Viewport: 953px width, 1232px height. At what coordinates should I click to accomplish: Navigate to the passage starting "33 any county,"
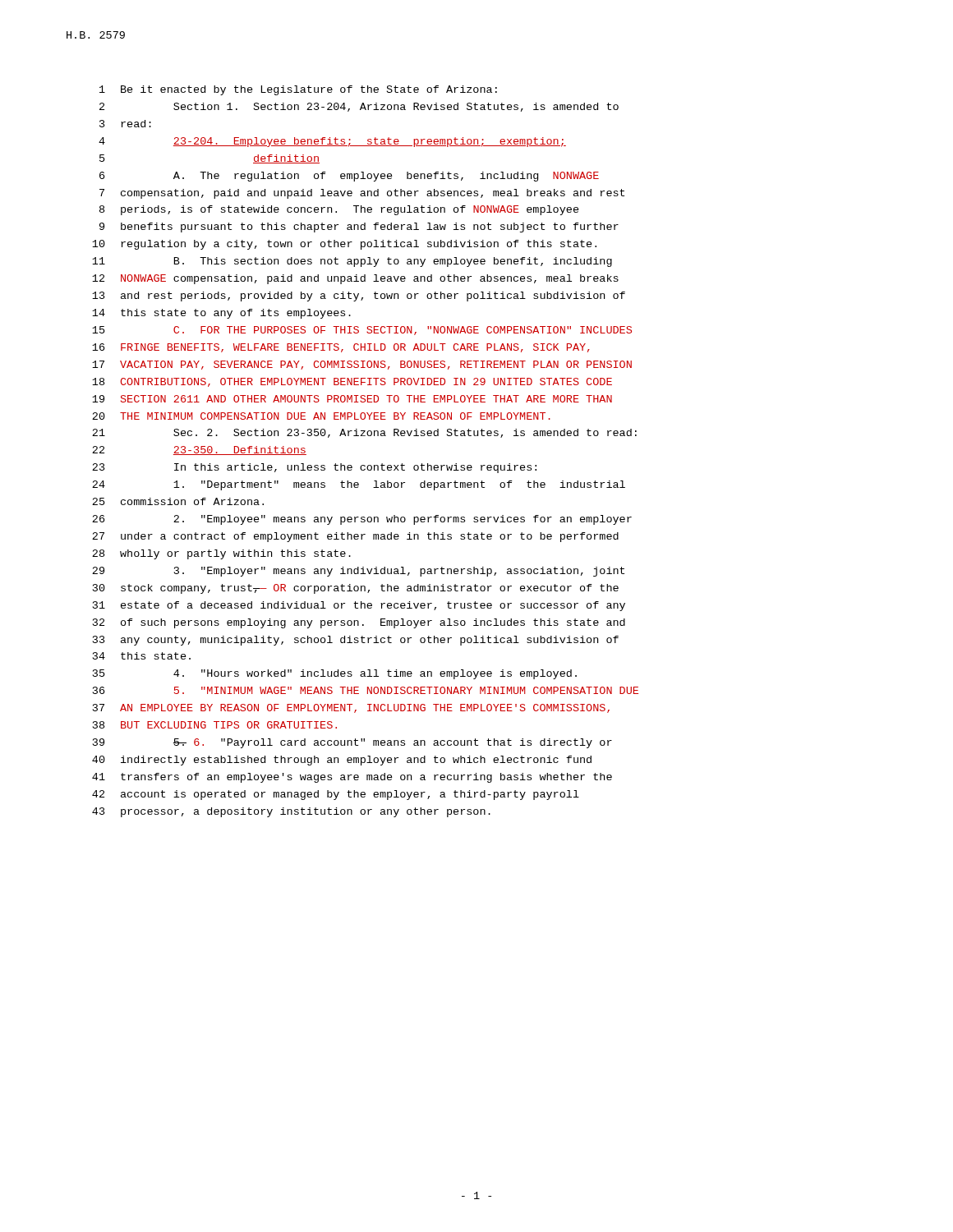[x=476, y=641]
